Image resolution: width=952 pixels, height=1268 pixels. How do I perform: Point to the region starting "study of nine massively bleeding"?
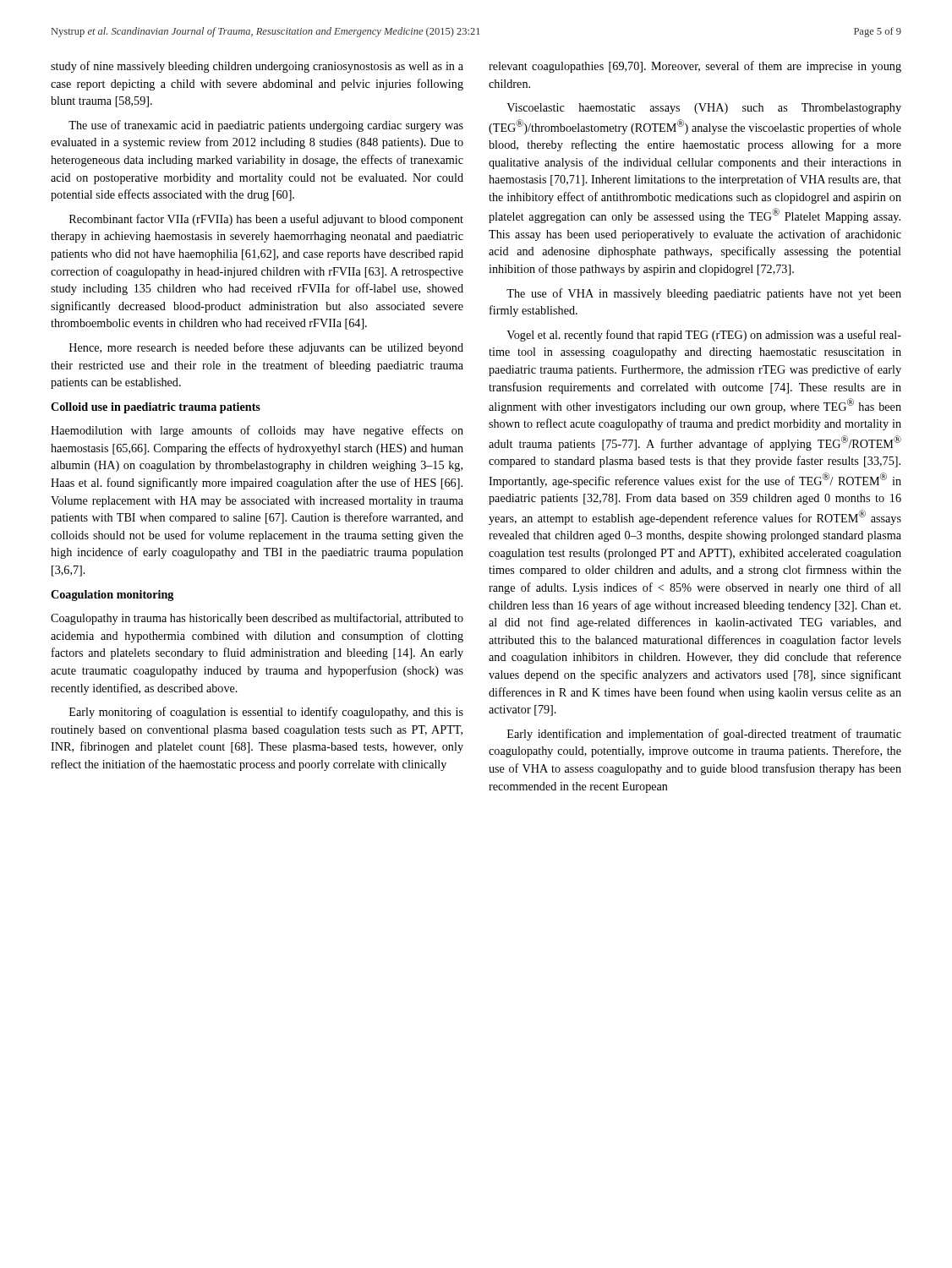coord(257,224)
